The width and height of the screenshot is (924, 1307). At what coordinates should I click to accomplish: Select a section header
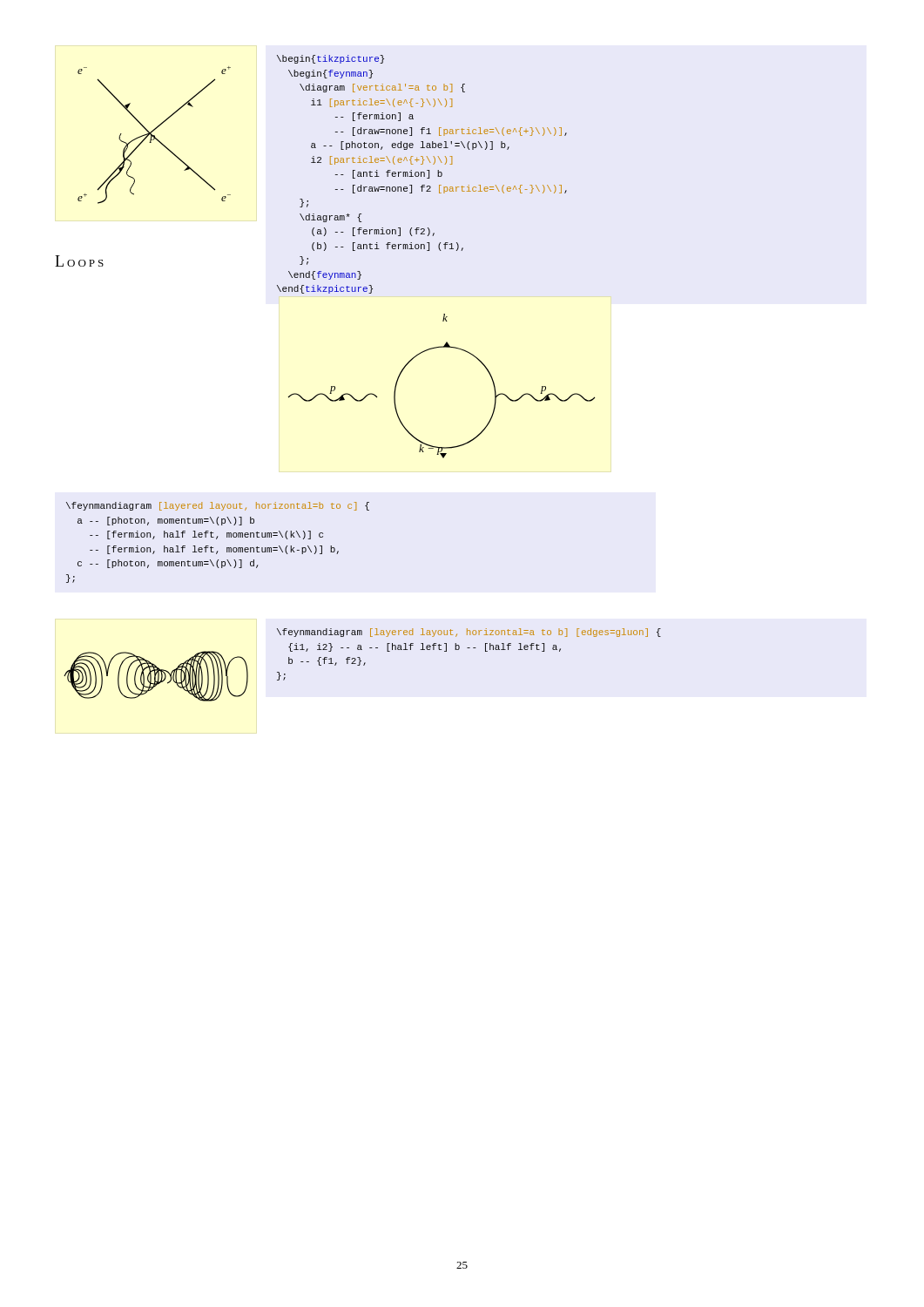pos(81,261)
